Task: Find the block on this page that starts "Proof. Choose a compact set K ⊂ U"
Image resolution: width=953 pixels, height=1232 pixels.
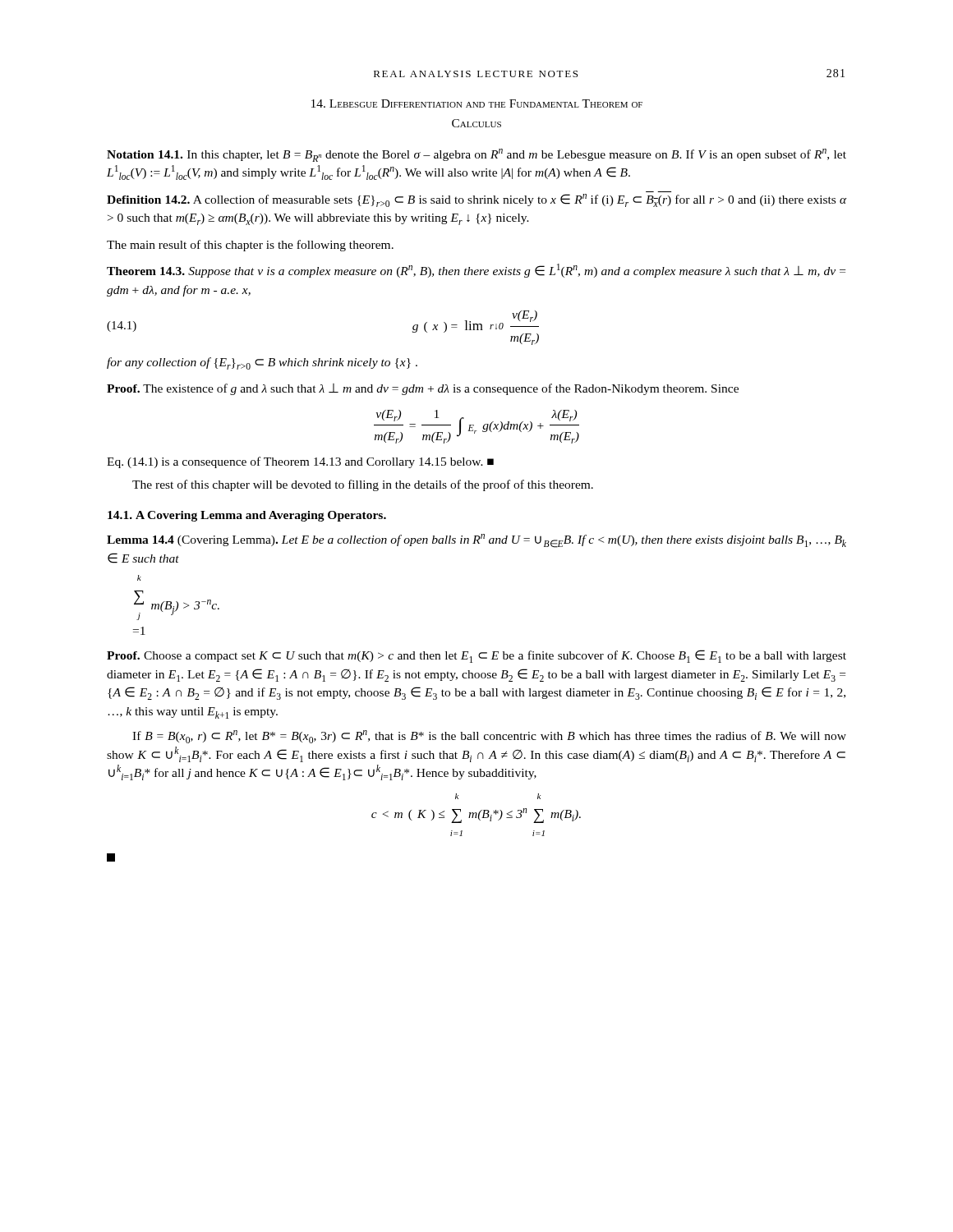Action: click(x=476, y=684)
